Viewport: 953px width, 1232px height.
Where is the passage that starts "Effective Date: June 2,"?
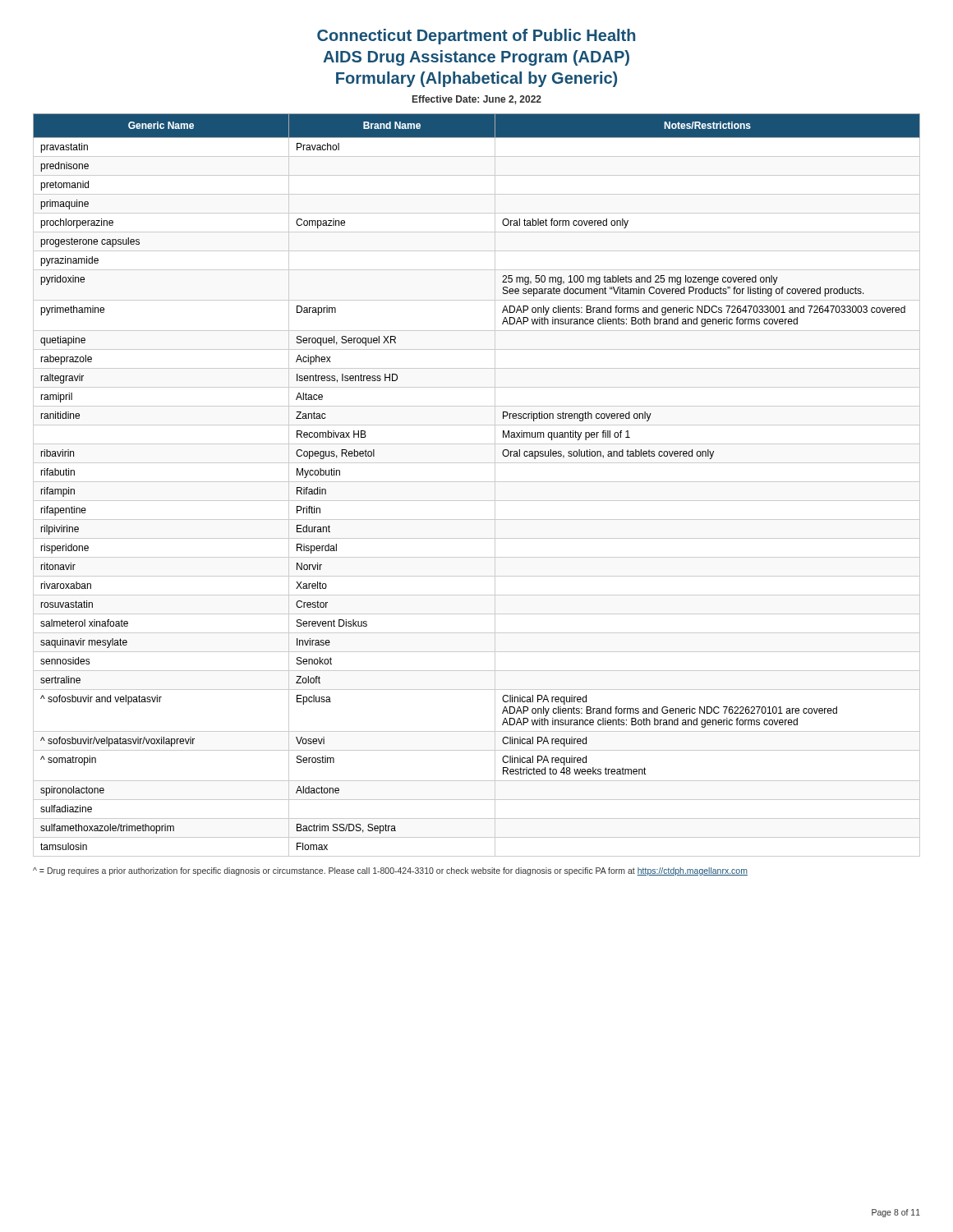(476, 99)
